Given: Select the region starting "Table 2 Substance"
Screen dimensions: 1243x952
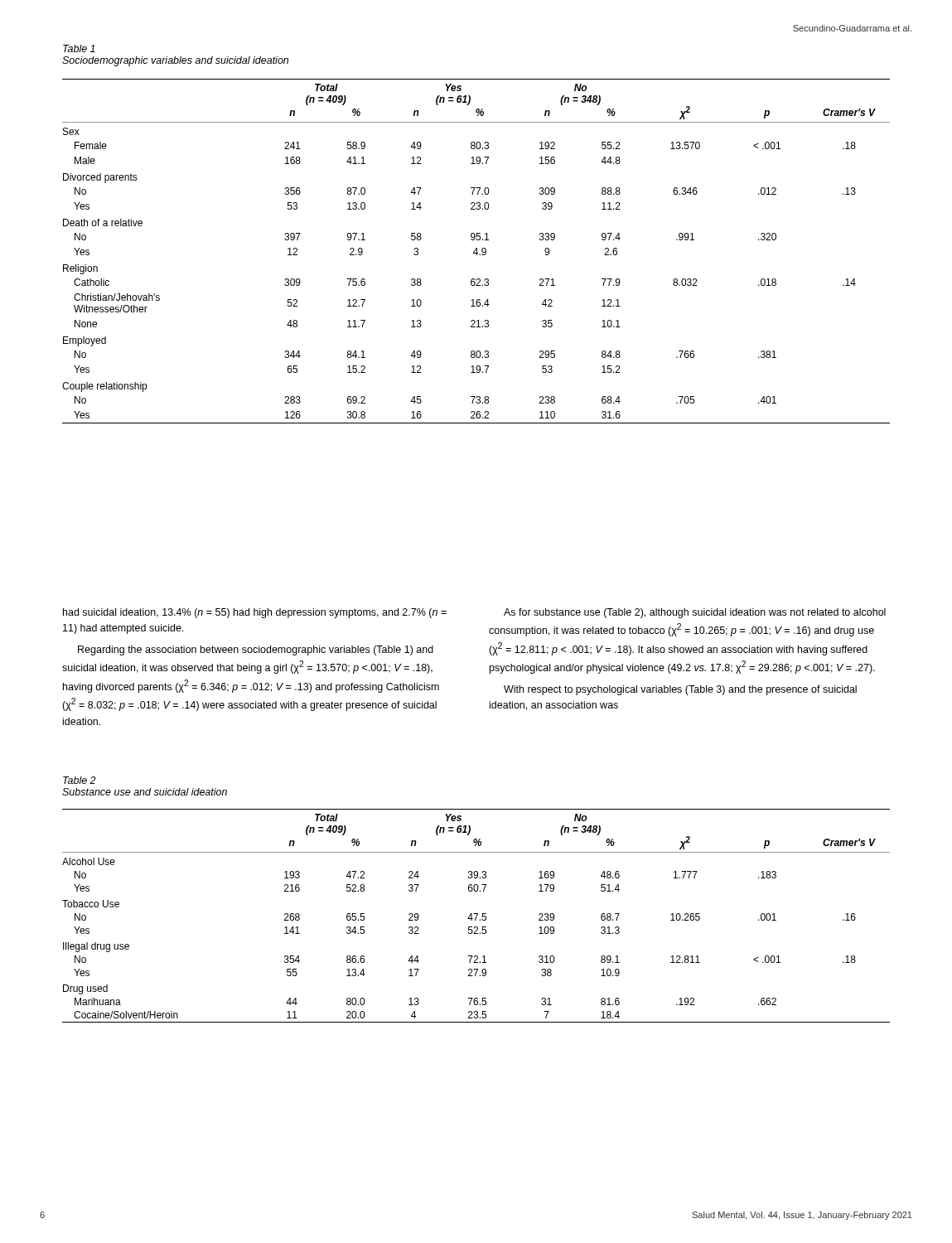Looking at the screenshot, I should coord(145,786).
